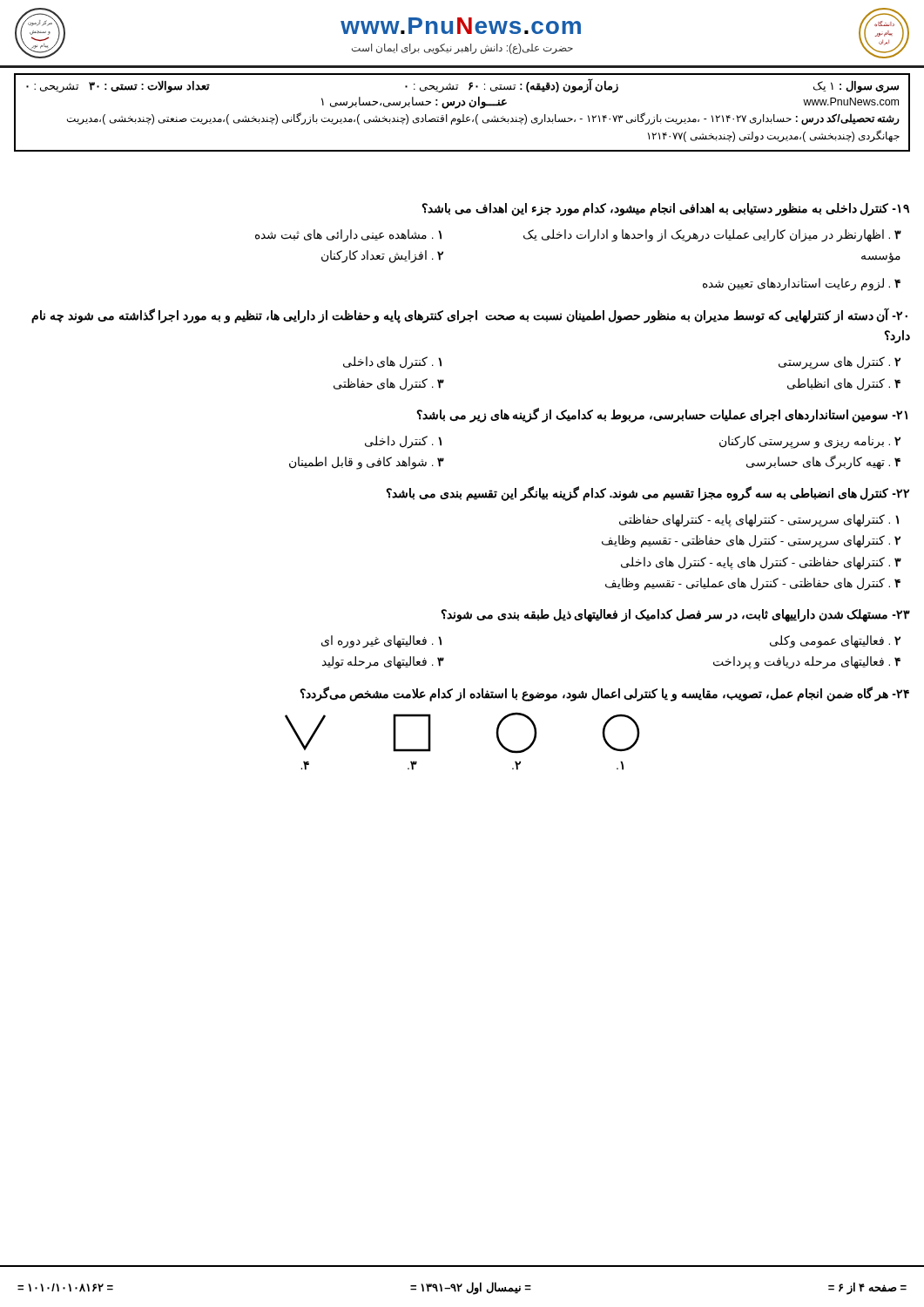Find the table that mentions "سری سوال :"
The width and height of the screenshot is (924, 1307).
(x=462, y=112)
